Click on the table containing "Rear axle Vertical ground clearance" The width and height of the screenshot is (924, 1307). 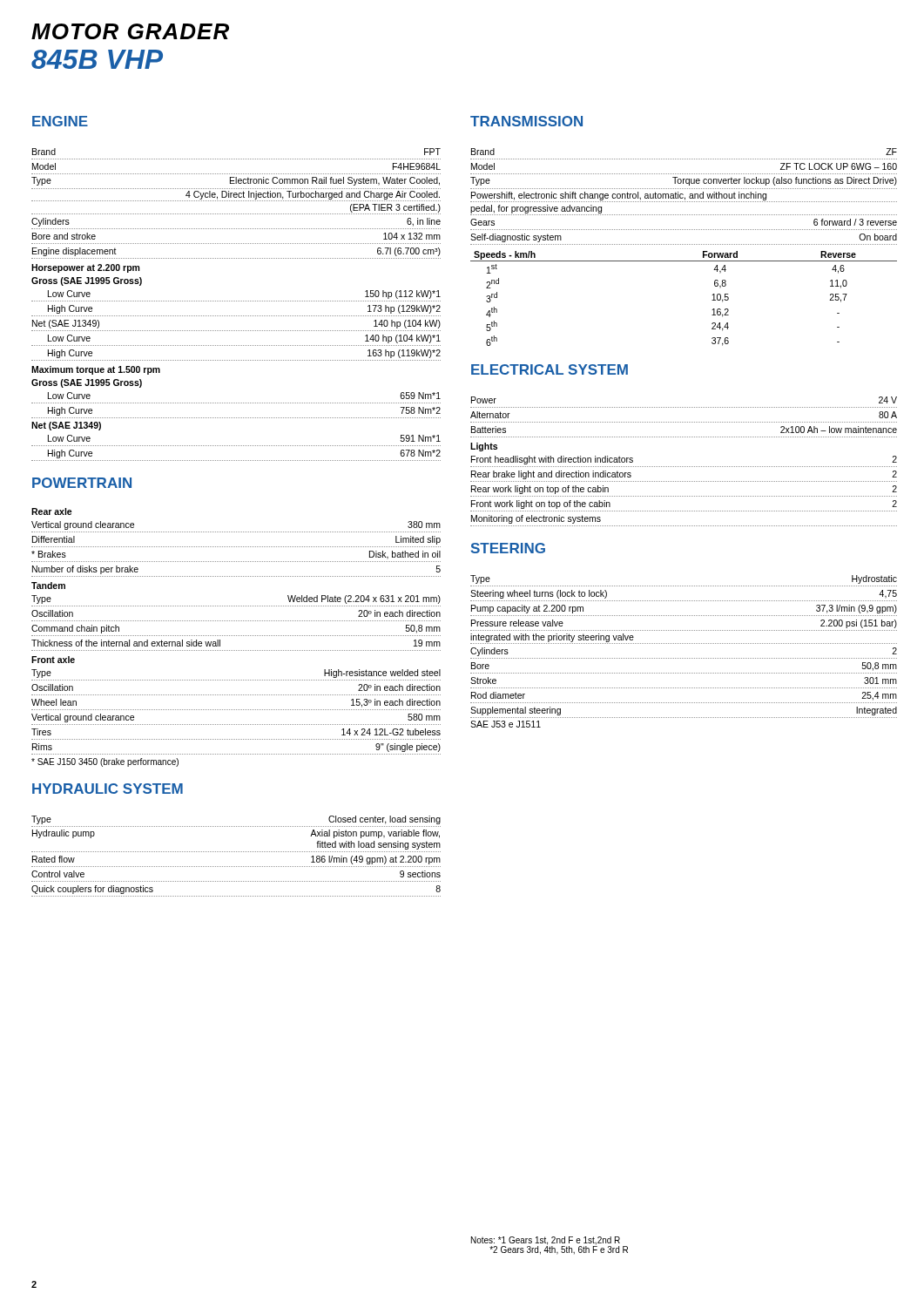(236, 637)
